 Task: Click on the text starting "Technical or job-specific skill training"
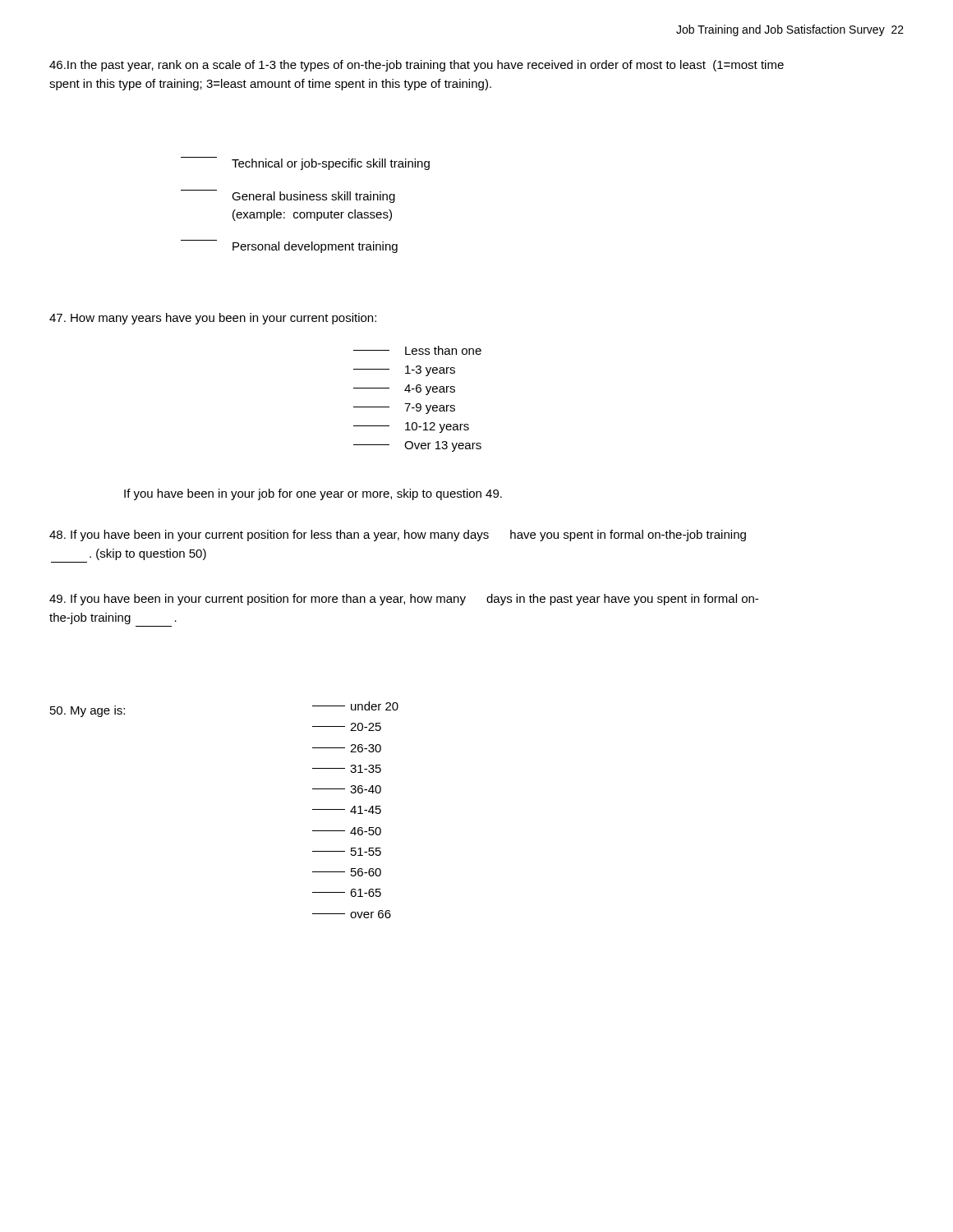tap(306, 163)
